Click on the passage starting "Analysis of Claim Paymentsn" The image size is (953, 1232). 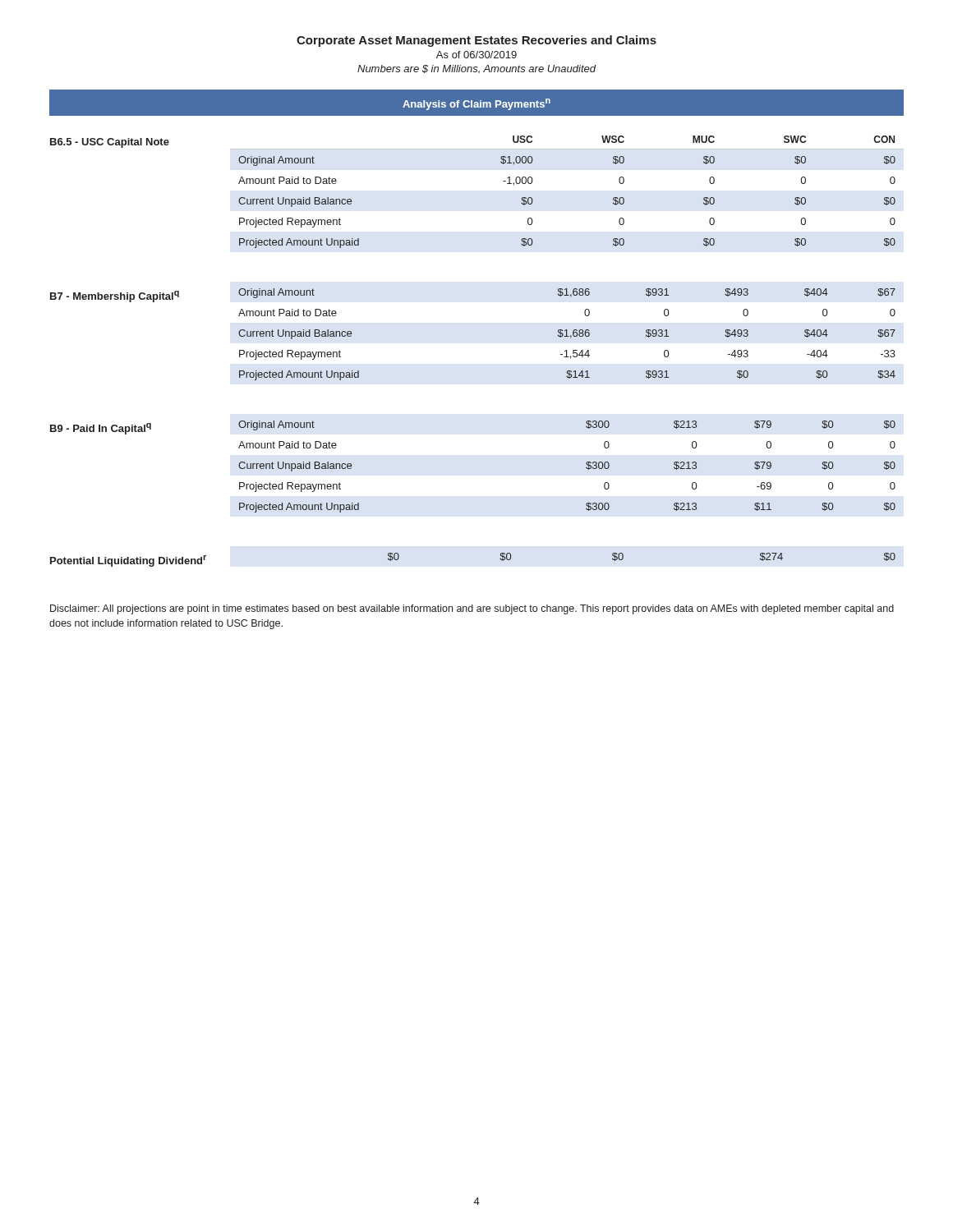(476, 103)
